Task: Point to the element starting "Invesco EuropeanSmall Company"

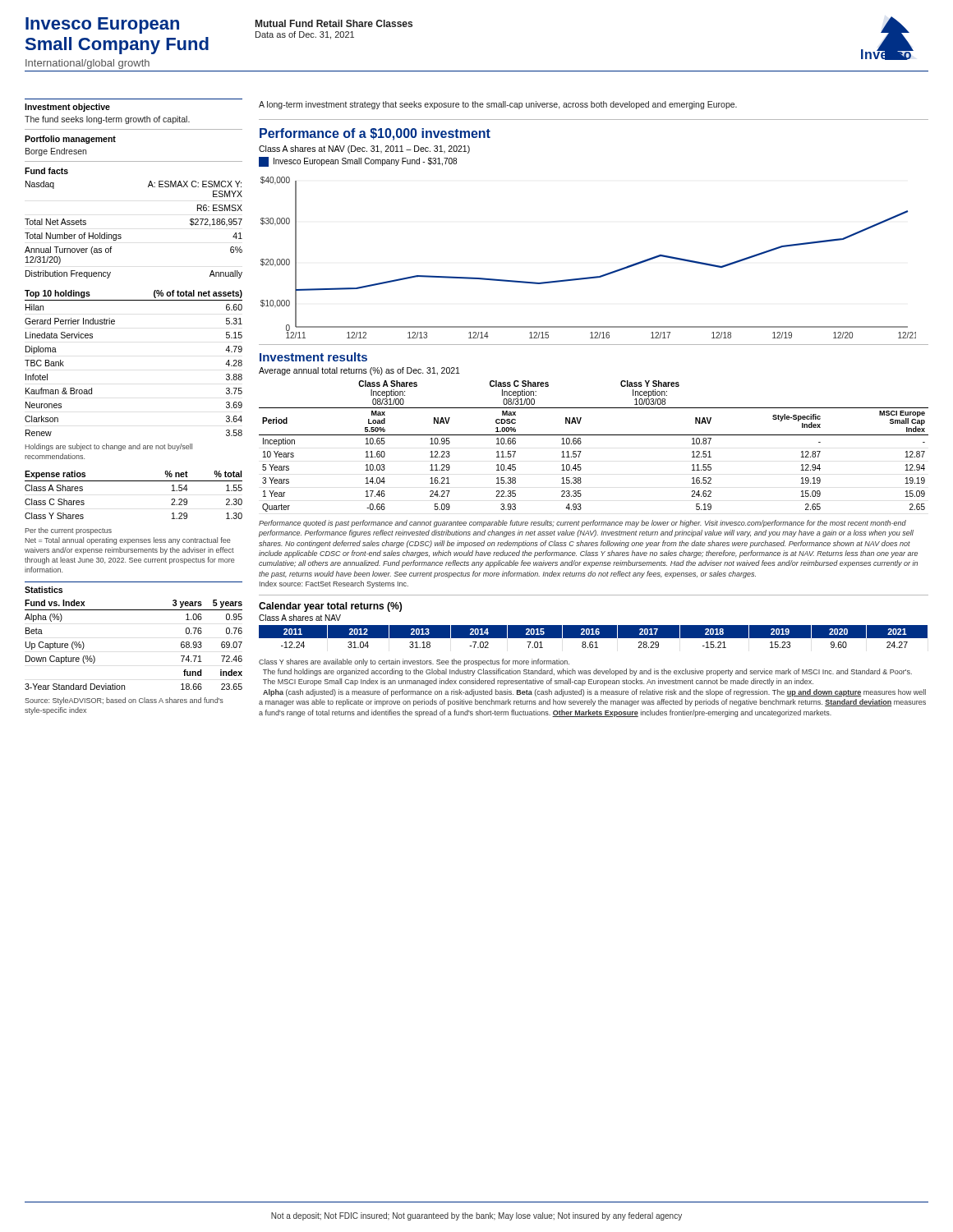Action: (134, 41)
